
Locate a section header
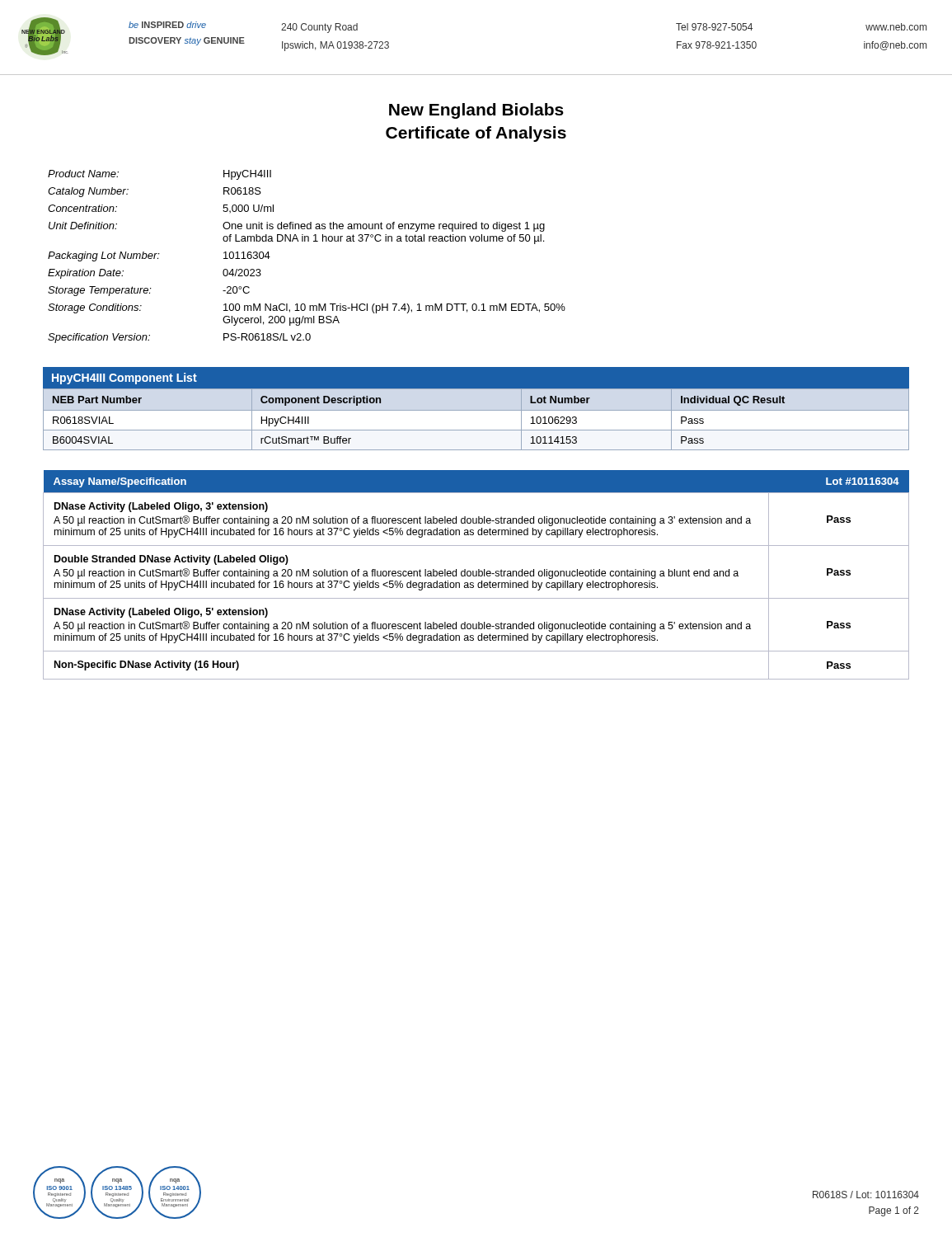point(124,377)
